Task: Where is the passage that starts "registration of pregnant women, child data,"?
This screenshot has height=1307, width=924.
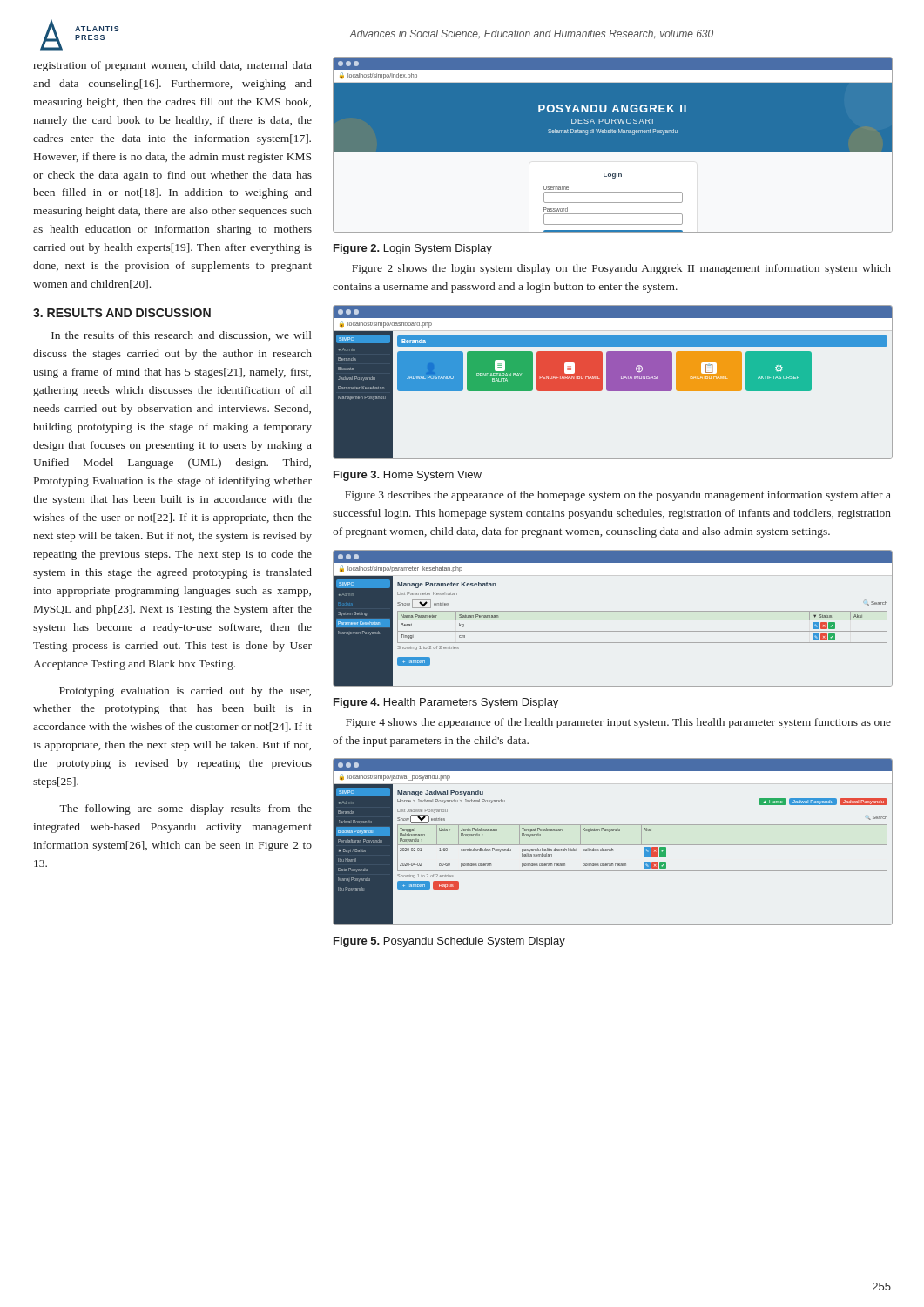Action: point(172,174)
